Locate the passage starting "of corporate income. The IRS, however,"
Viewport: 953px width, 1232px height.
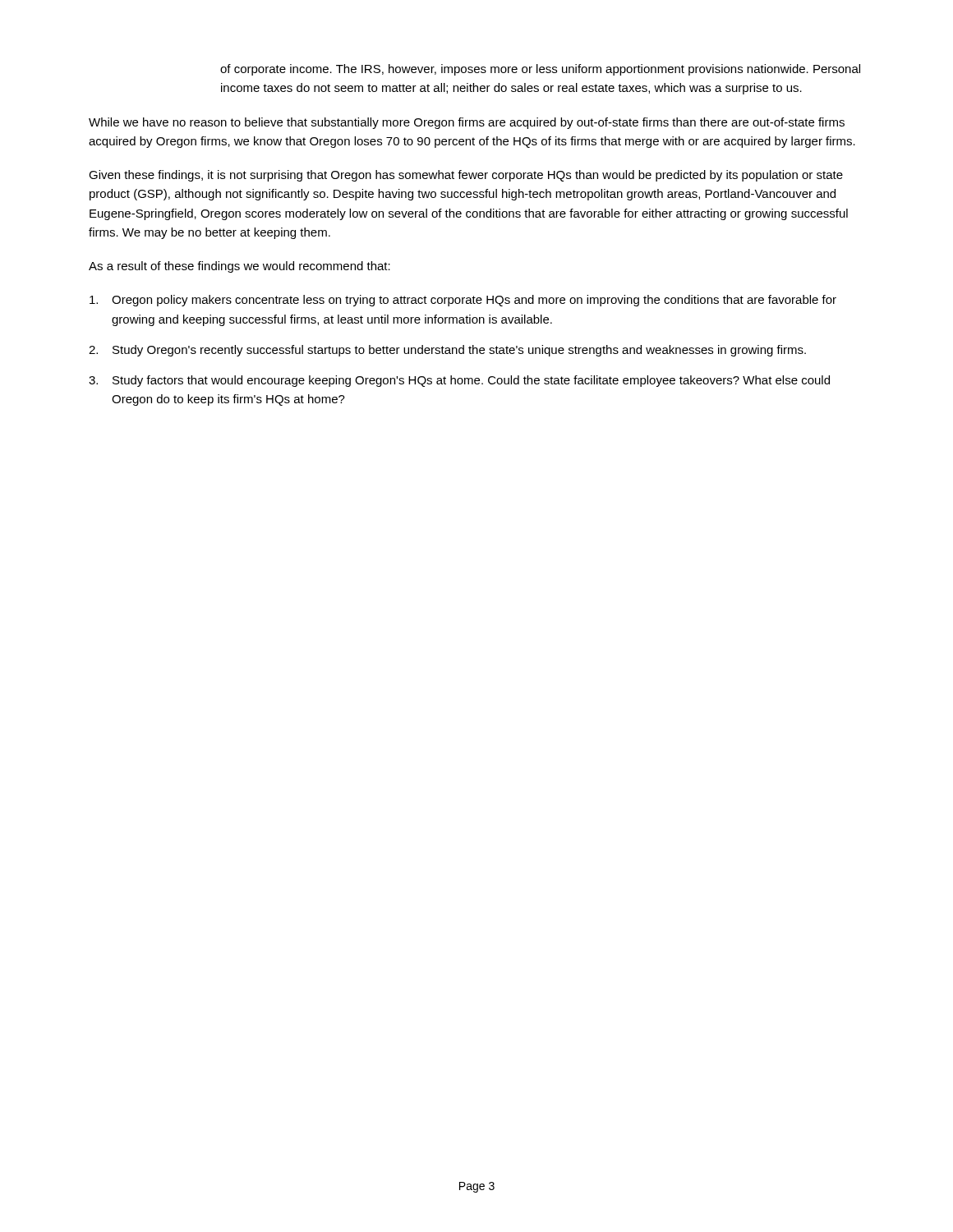click(x=541, y=78)
